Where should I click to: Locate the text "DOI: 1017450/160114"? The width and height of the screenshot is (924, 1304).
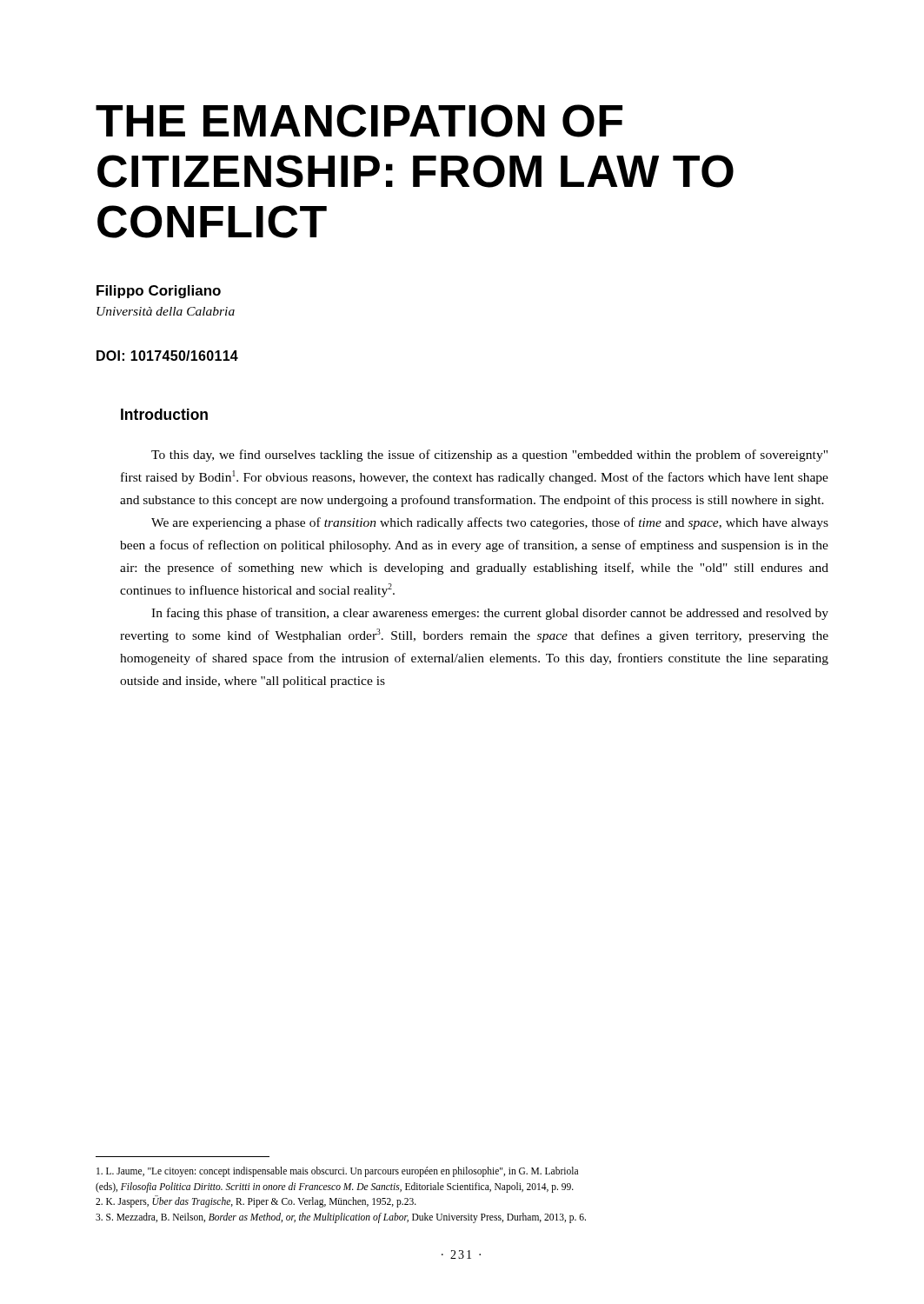(x=167, y=356)
